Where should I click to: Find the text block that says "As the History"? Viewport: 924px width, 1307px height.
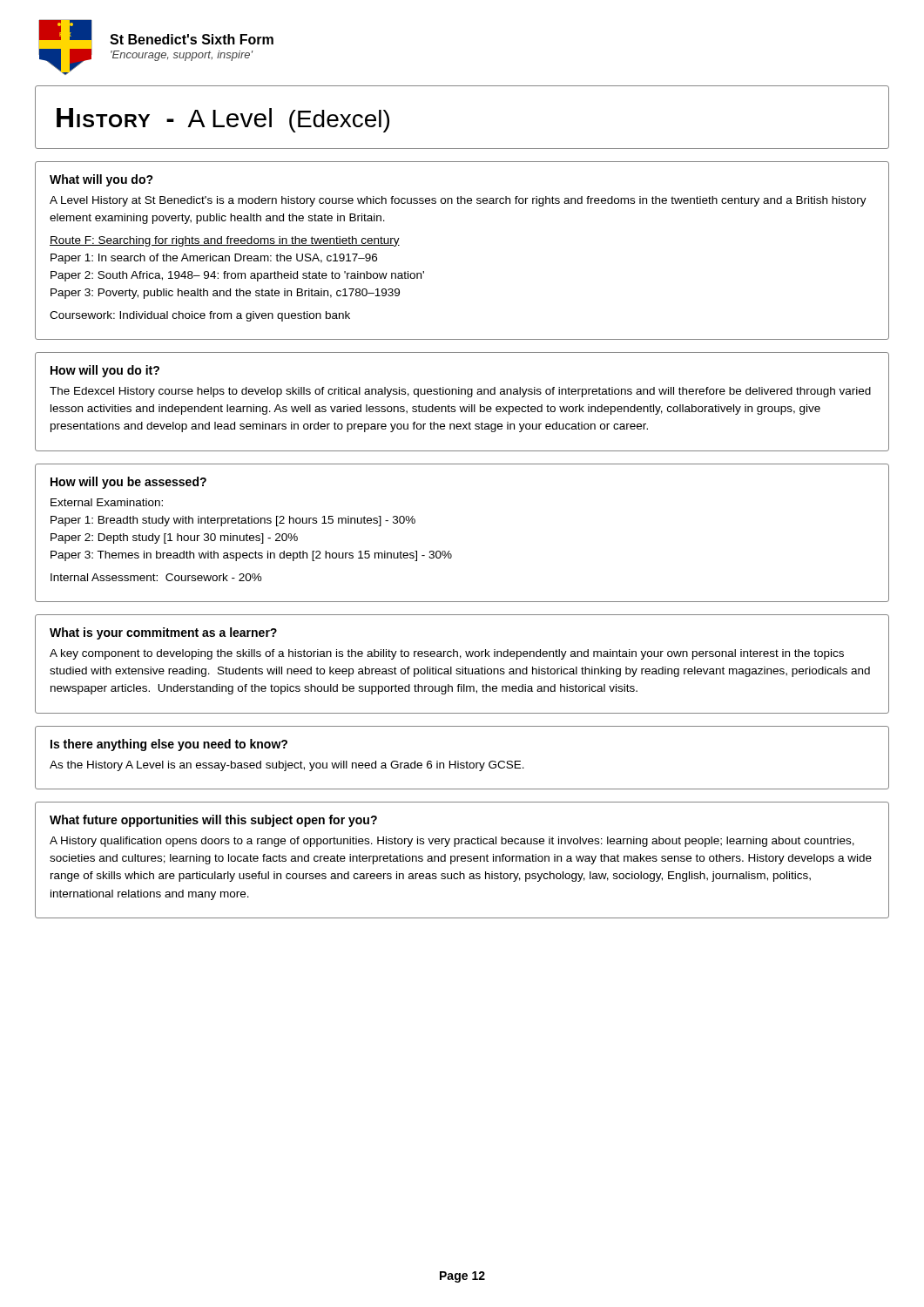coord(462,765)
